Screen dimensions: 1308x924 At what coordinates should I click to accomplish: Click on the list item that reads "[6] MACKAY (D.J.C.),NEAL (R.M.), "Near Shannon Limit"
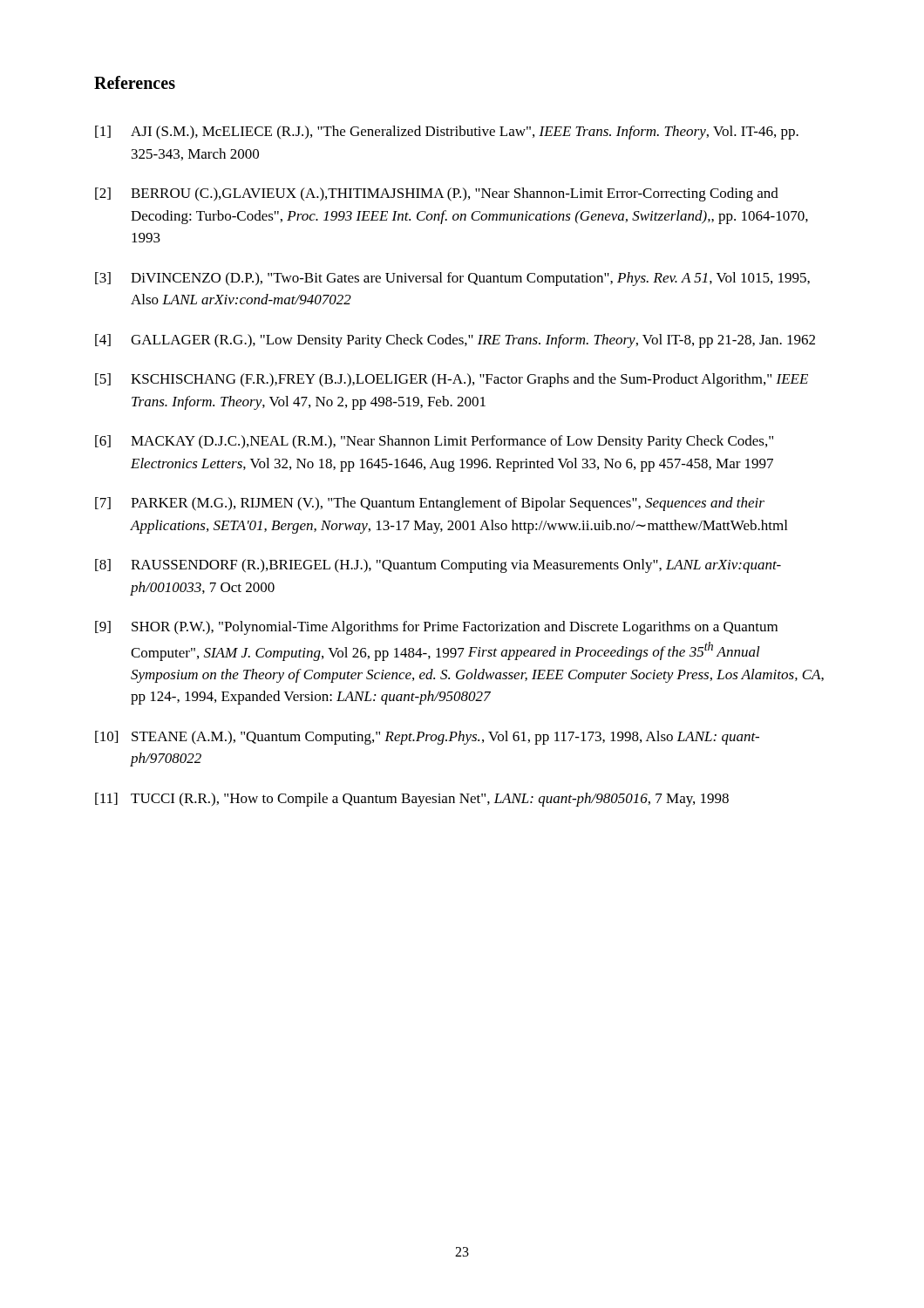462,452
